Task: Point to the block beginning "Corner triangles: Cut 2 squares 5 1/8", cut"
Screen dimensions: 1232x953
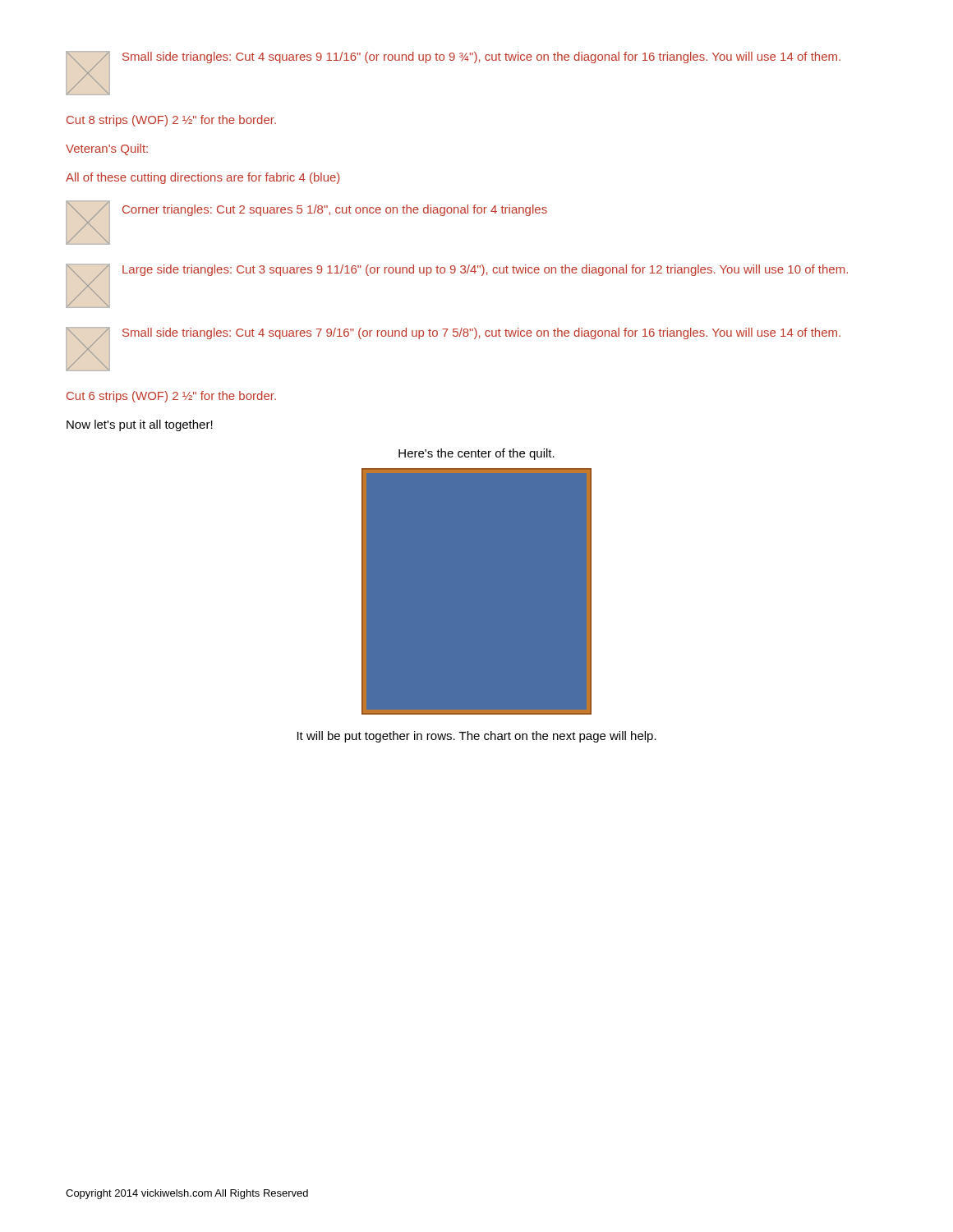Action: (476, 223)
